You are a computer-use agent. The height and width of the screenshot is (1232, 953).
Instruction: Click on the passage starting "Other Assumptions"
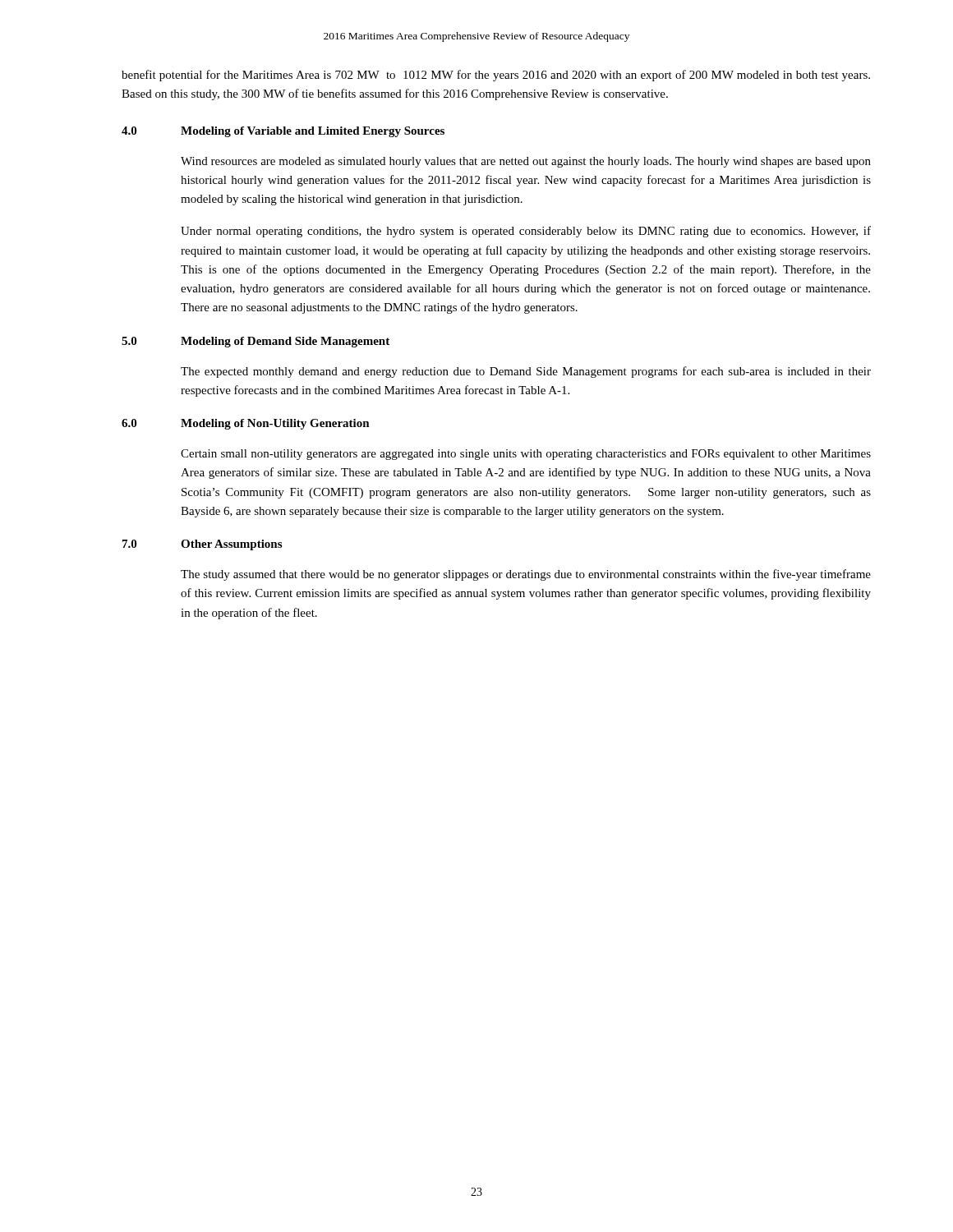click(x=231, y=544)
